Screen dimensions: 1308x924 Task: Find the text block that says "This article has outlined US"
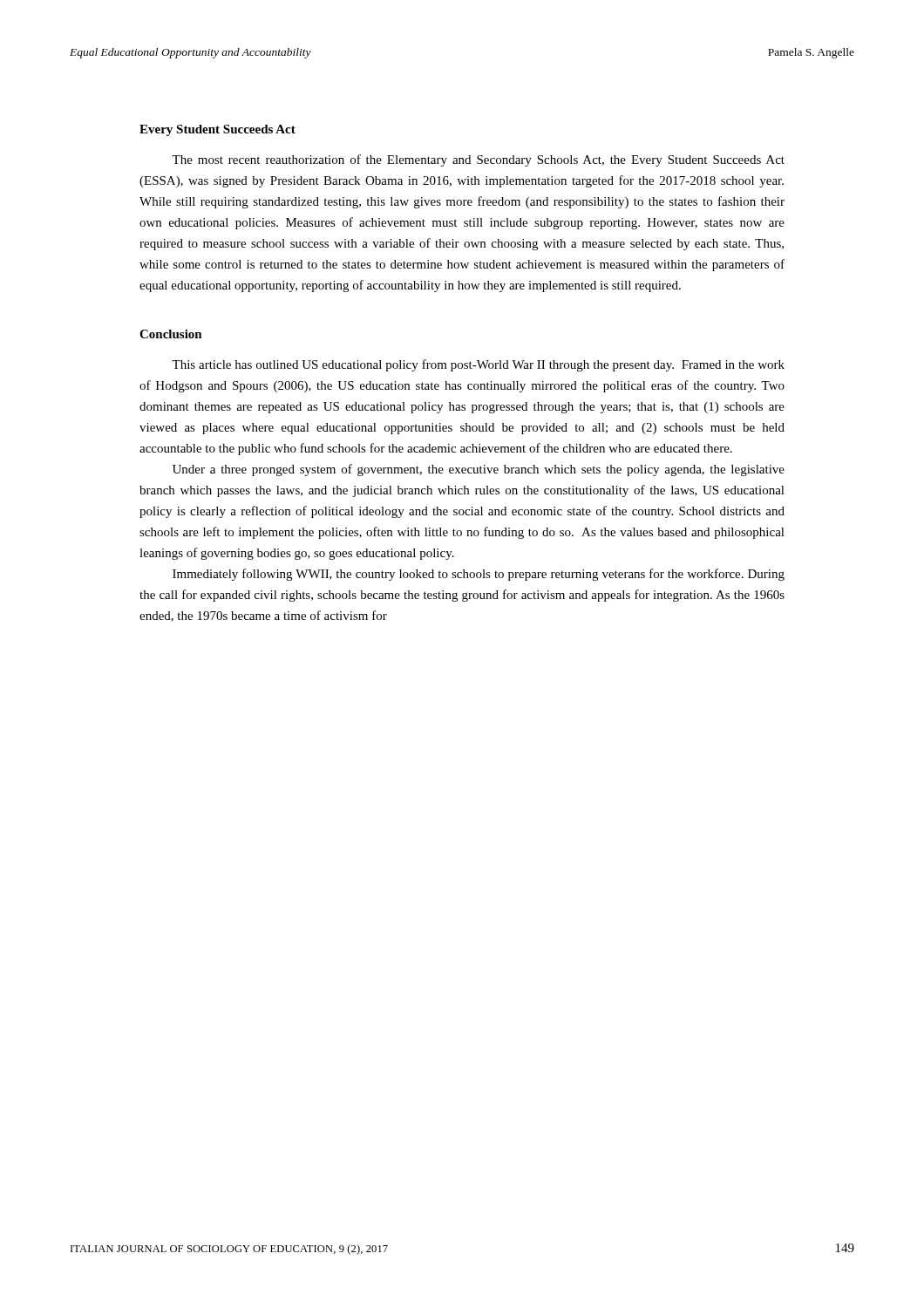click(x=462, y=490)
